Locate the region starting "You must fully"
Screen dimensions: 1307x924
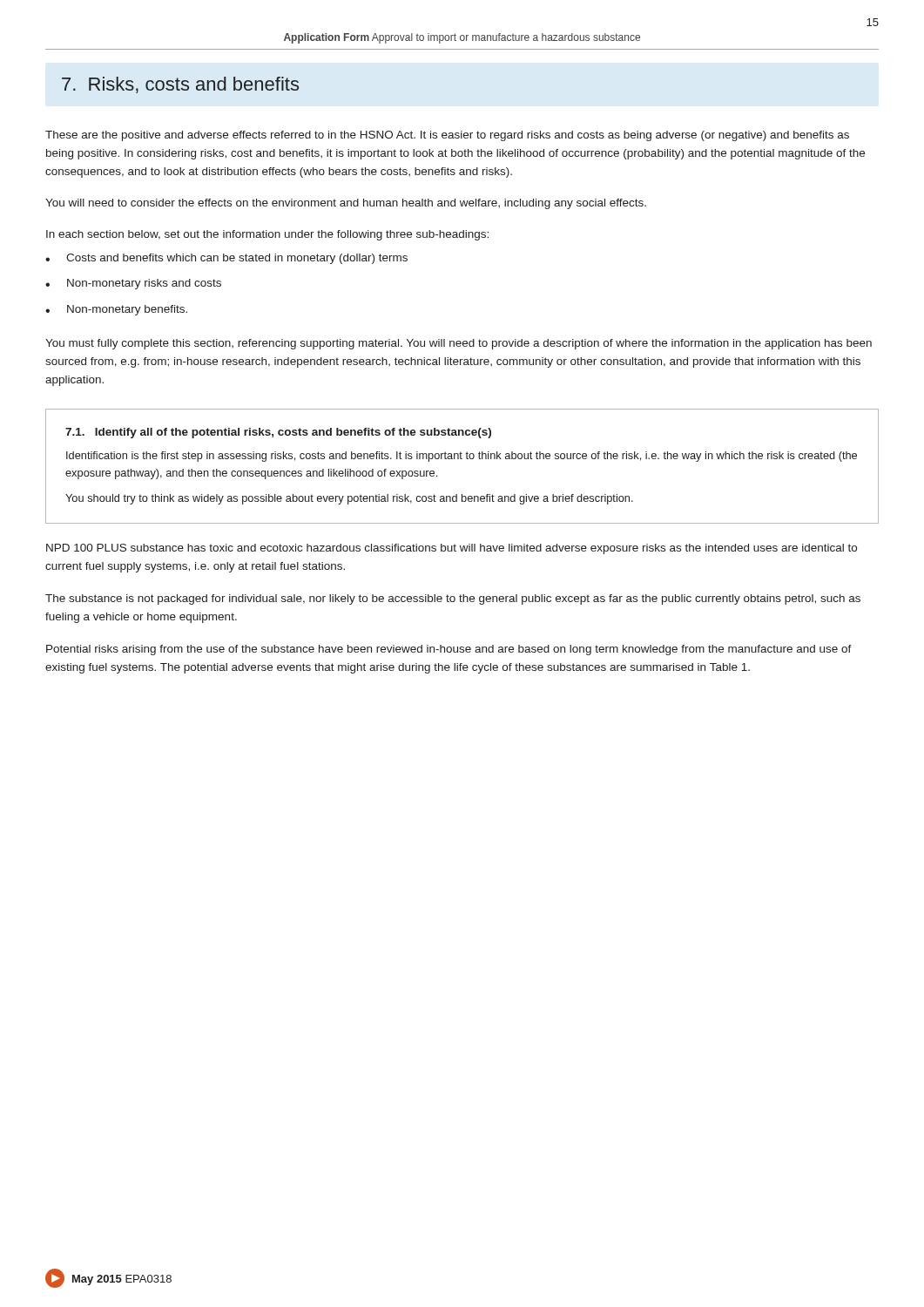coord(459,361)
